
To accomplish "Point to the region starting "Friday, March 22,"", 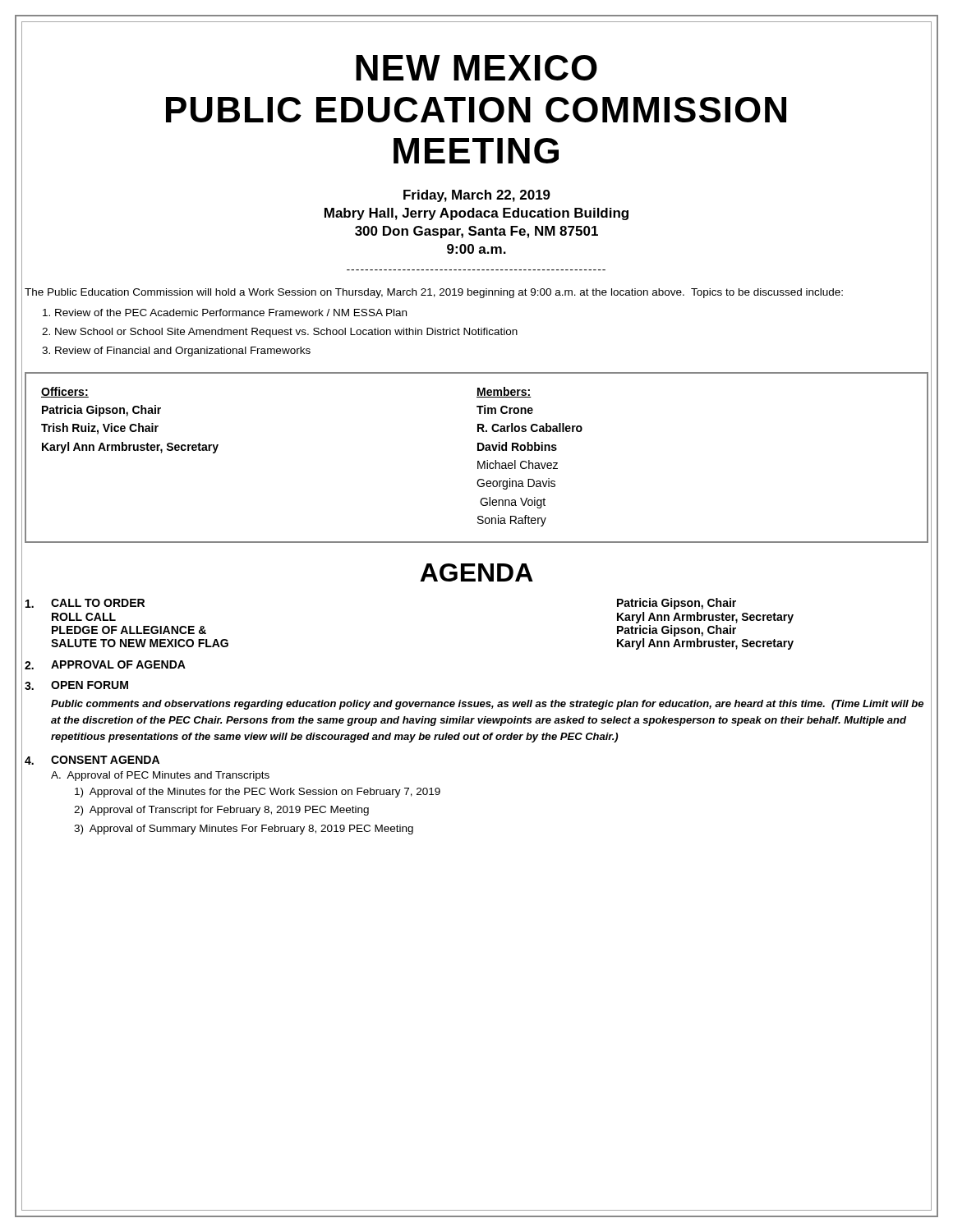I will pos(476,222).
